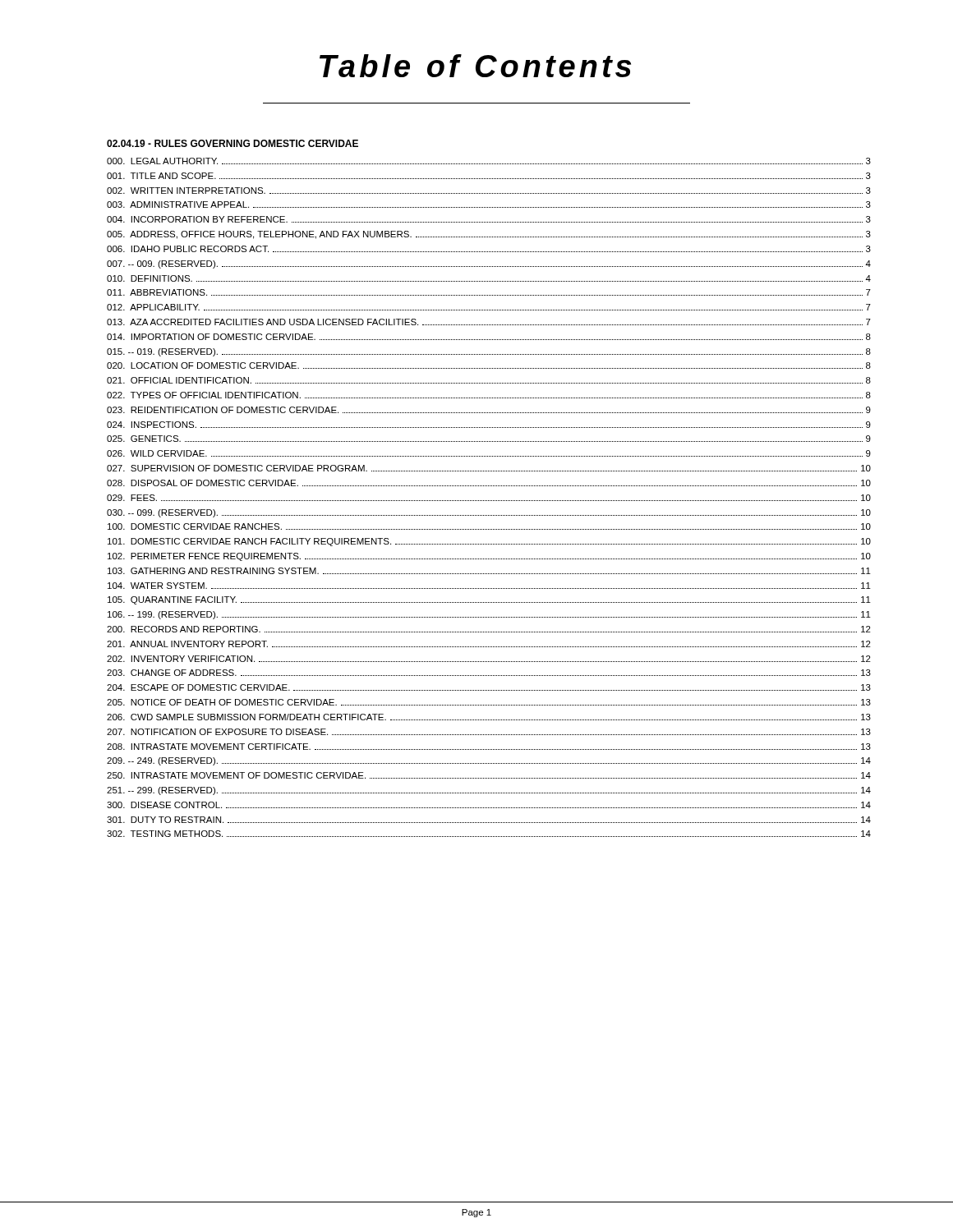Point to the block beginning "026. WILD CERVIDAE."
This screenshot has height=1232, width=953.
[x=489, y=454]
